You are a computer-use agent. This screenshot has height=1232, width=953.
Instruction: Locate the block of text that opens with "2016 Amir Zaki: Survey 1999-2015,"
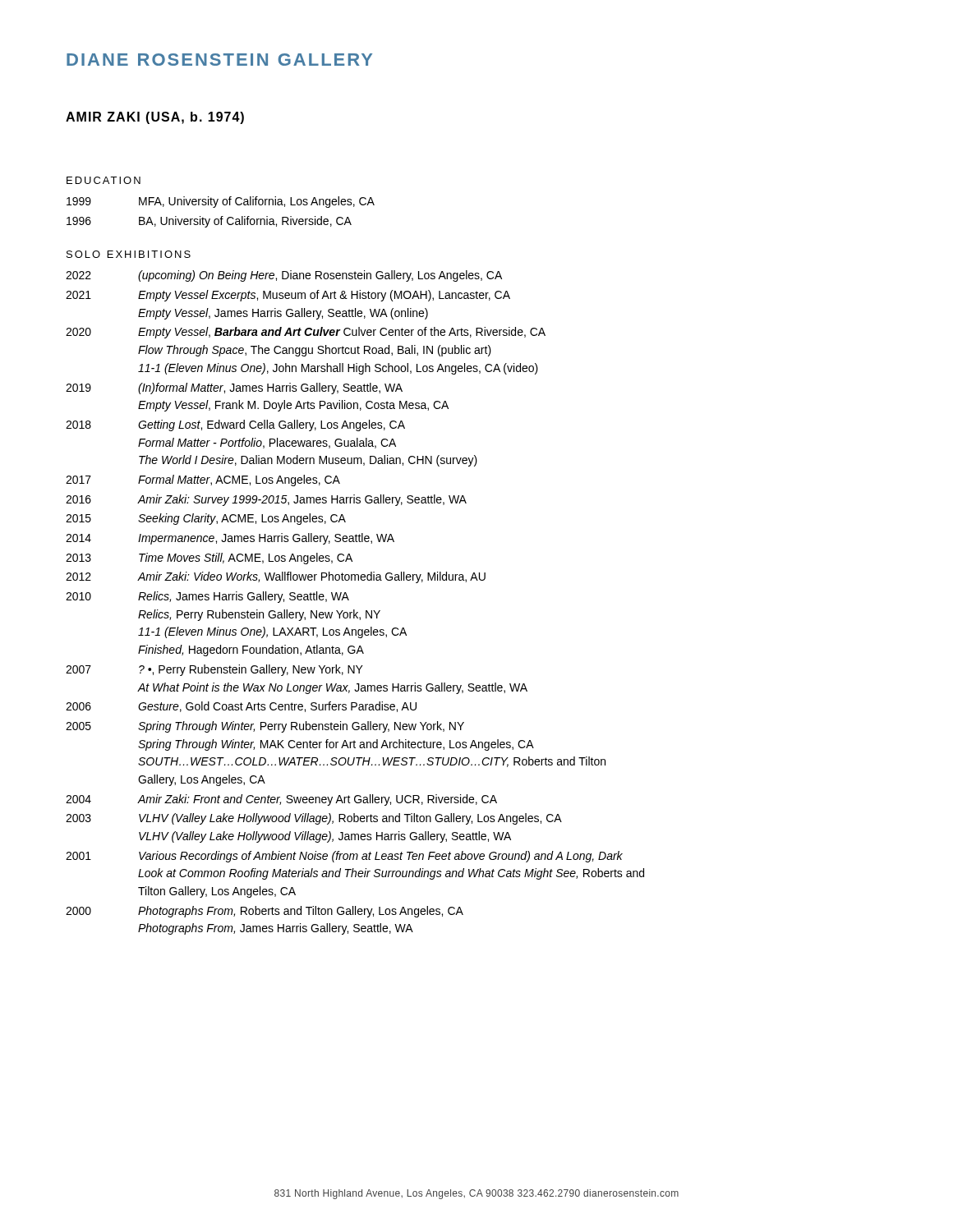tap(476, 500)
